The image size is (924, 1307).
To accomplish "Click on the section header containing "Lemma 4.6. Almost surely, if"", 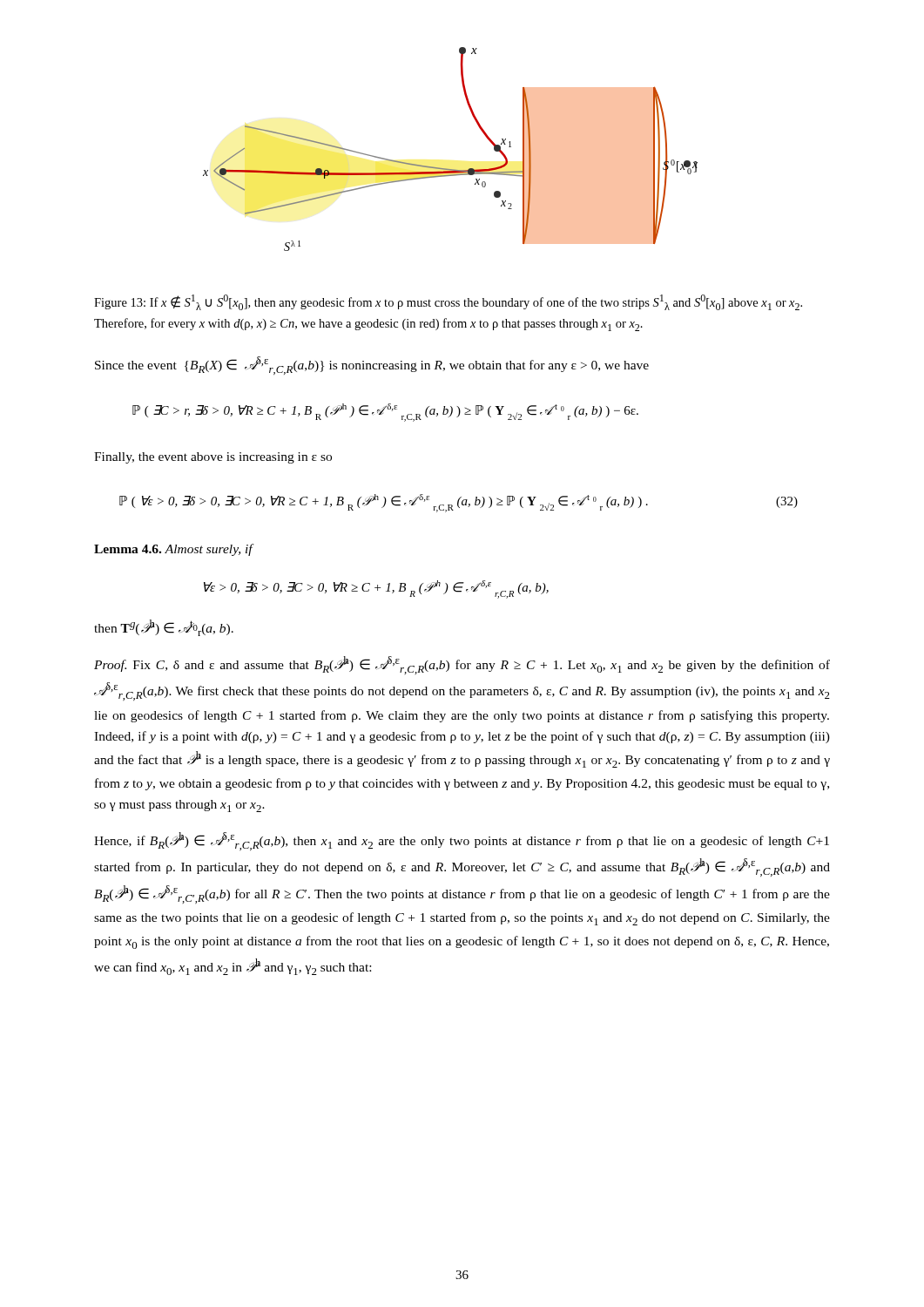I will click(x=173, y=548).
